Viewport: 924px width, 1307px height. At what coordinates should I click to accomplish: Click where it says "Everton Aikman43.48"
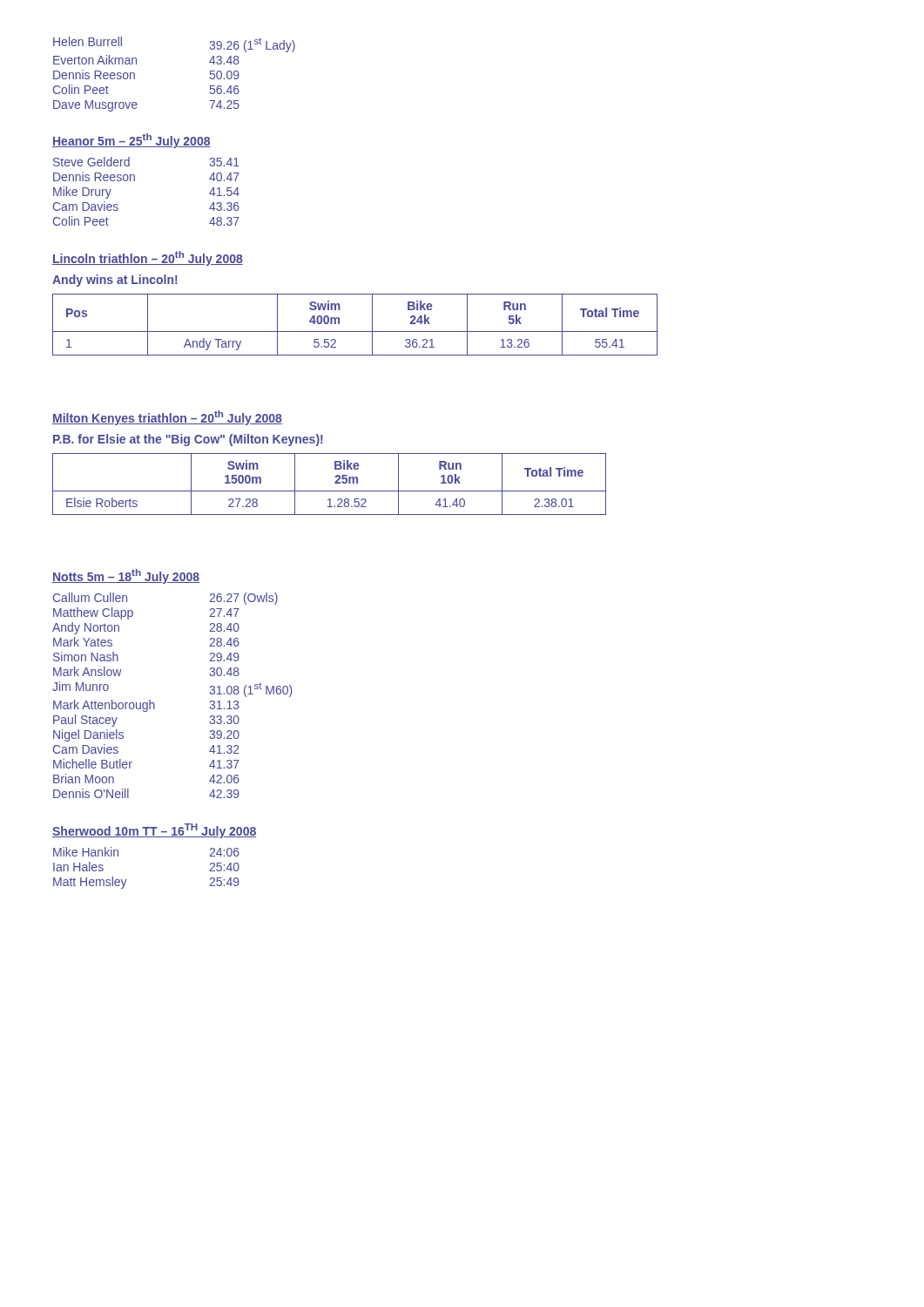[x=146, y=60]
